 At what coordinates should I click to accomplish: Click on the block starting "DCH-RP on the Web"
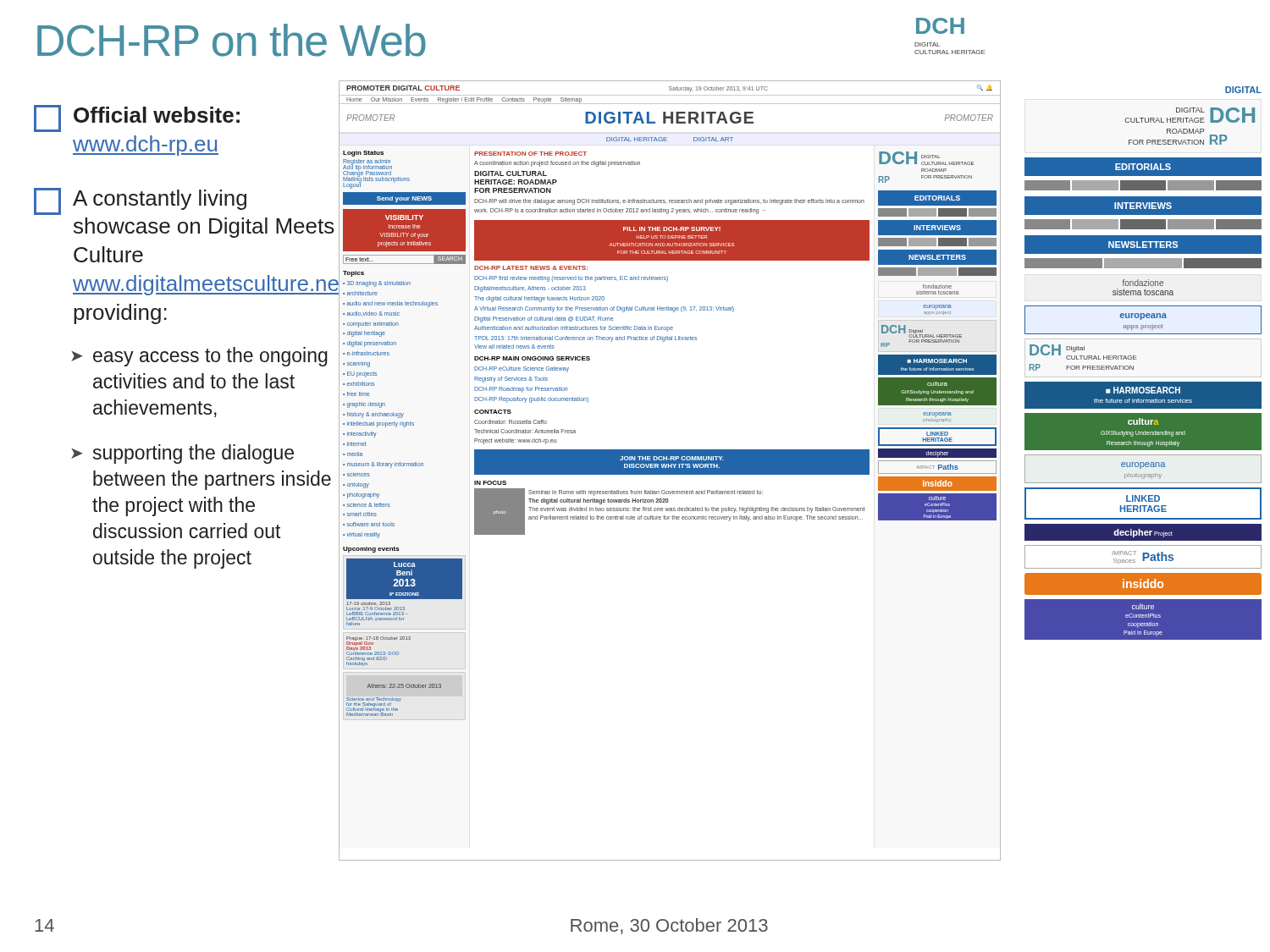[x=230, y=41]
